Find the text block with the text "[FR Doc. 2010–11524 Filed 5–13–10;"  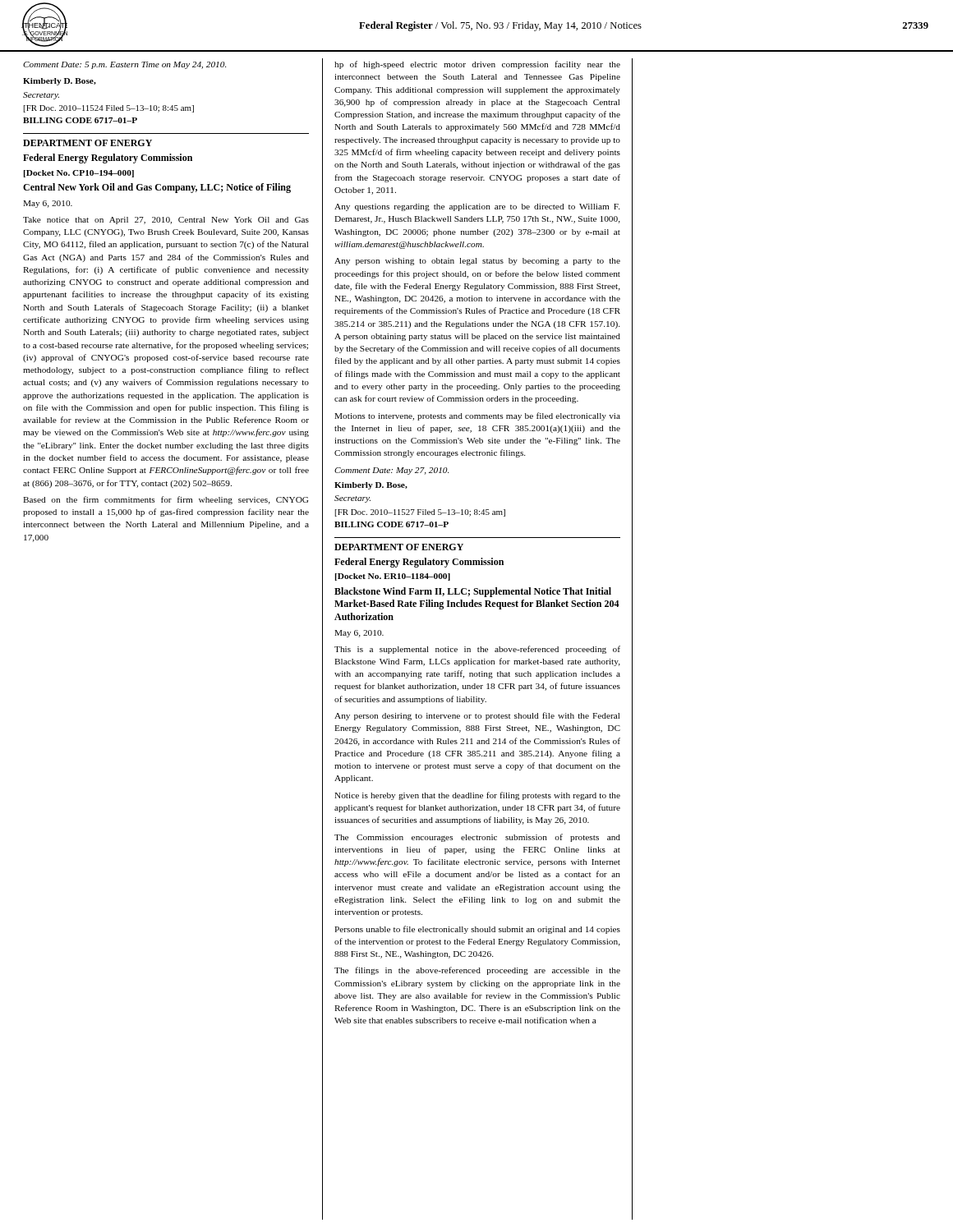(x=109, y=107)
